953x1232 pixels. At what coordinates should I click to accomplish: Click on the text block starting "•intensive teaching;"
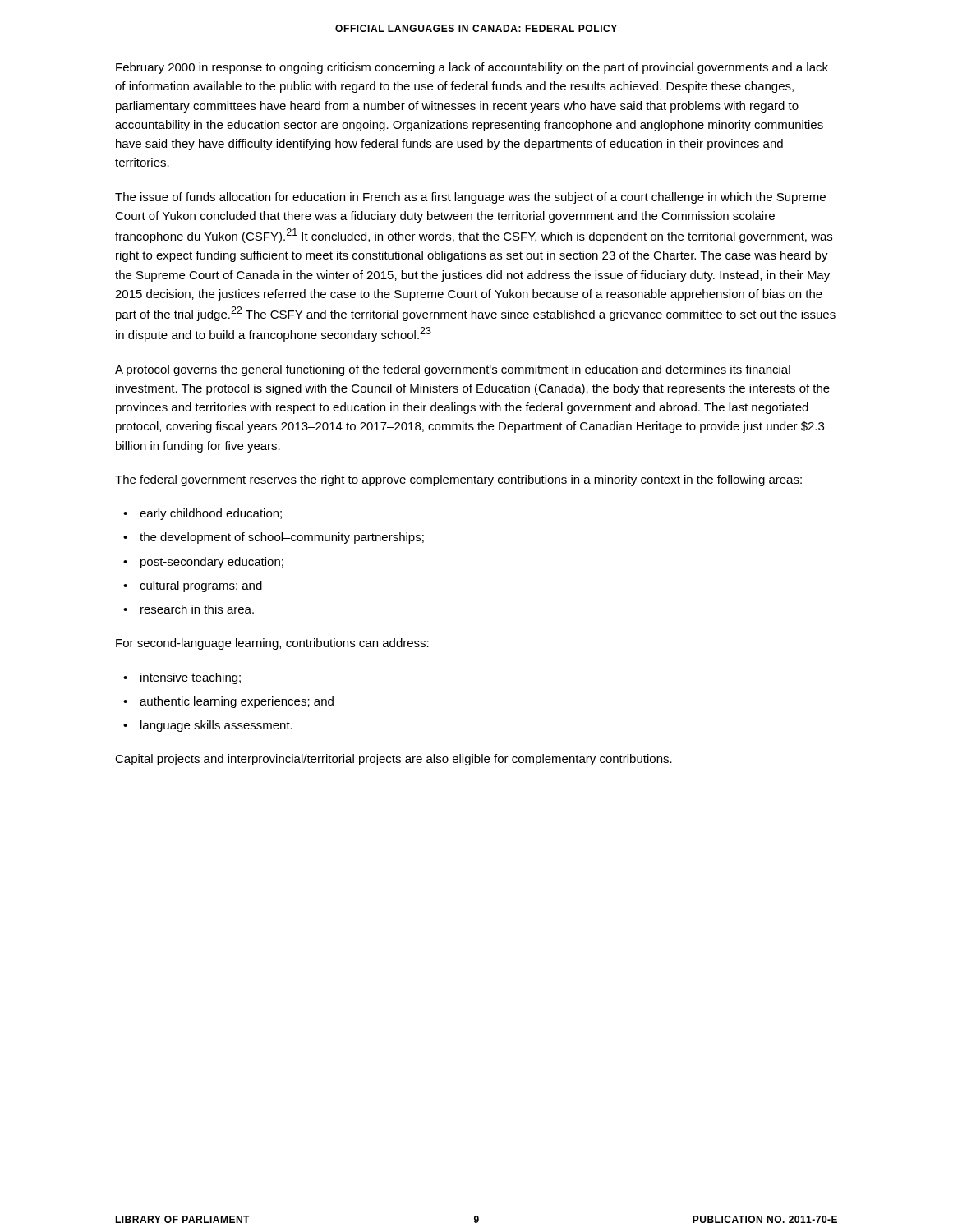click(182, 677)
